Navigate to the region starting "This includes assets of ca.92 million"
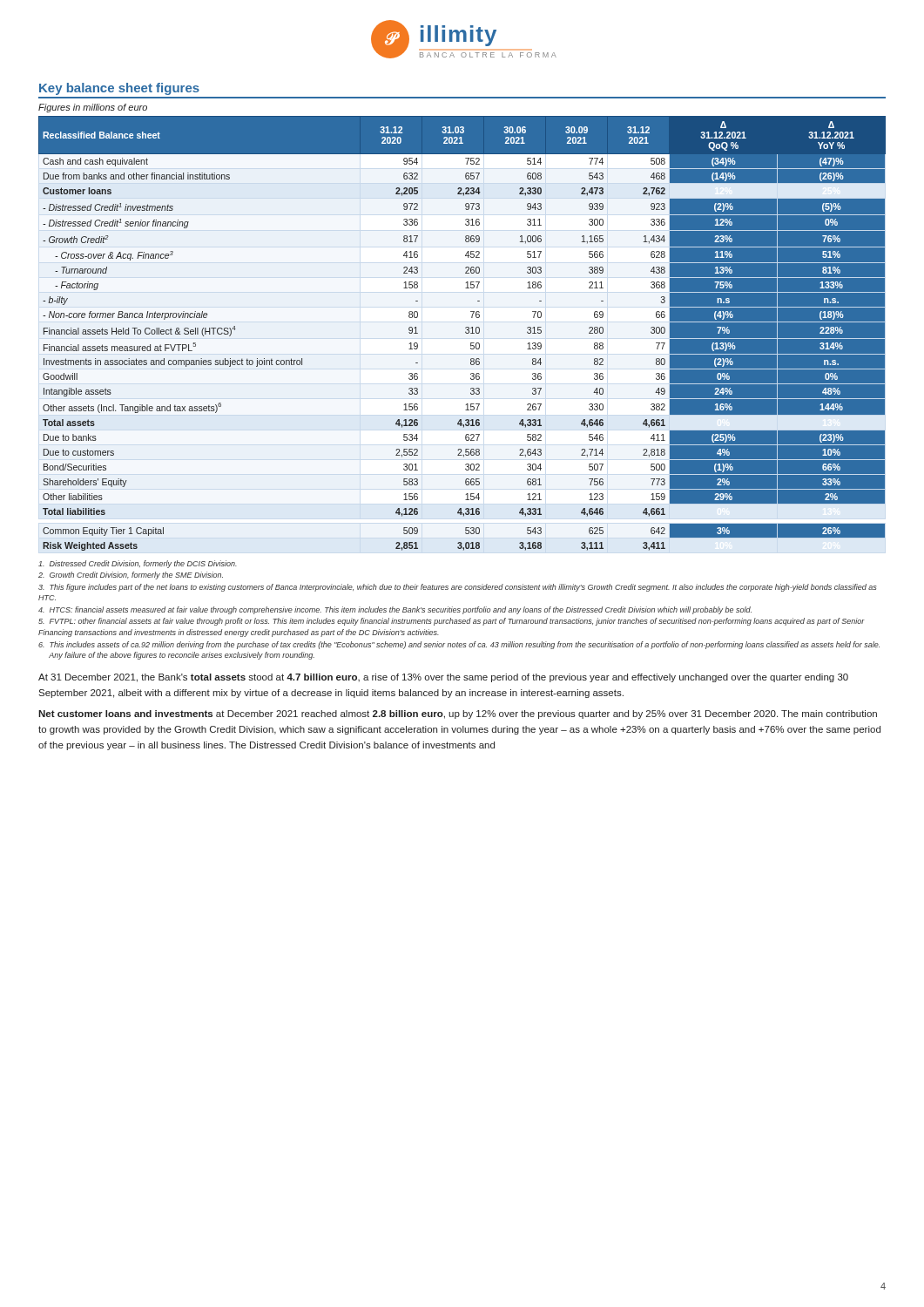The image size is (924, 1307). (462, 650)
